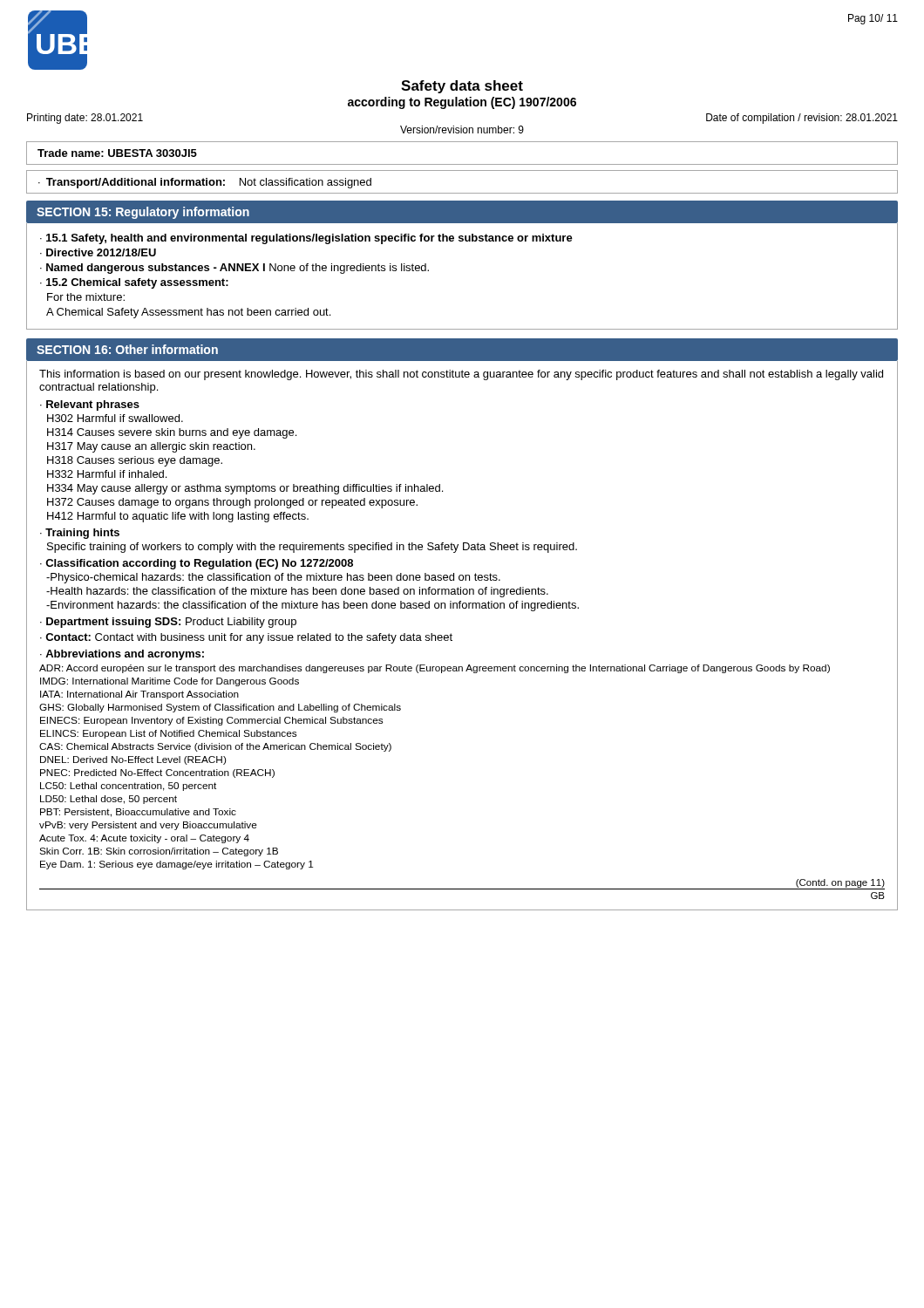Click the title that begins "Safety data sheet"
The image size is (924, 1308).
pos(462,93)
